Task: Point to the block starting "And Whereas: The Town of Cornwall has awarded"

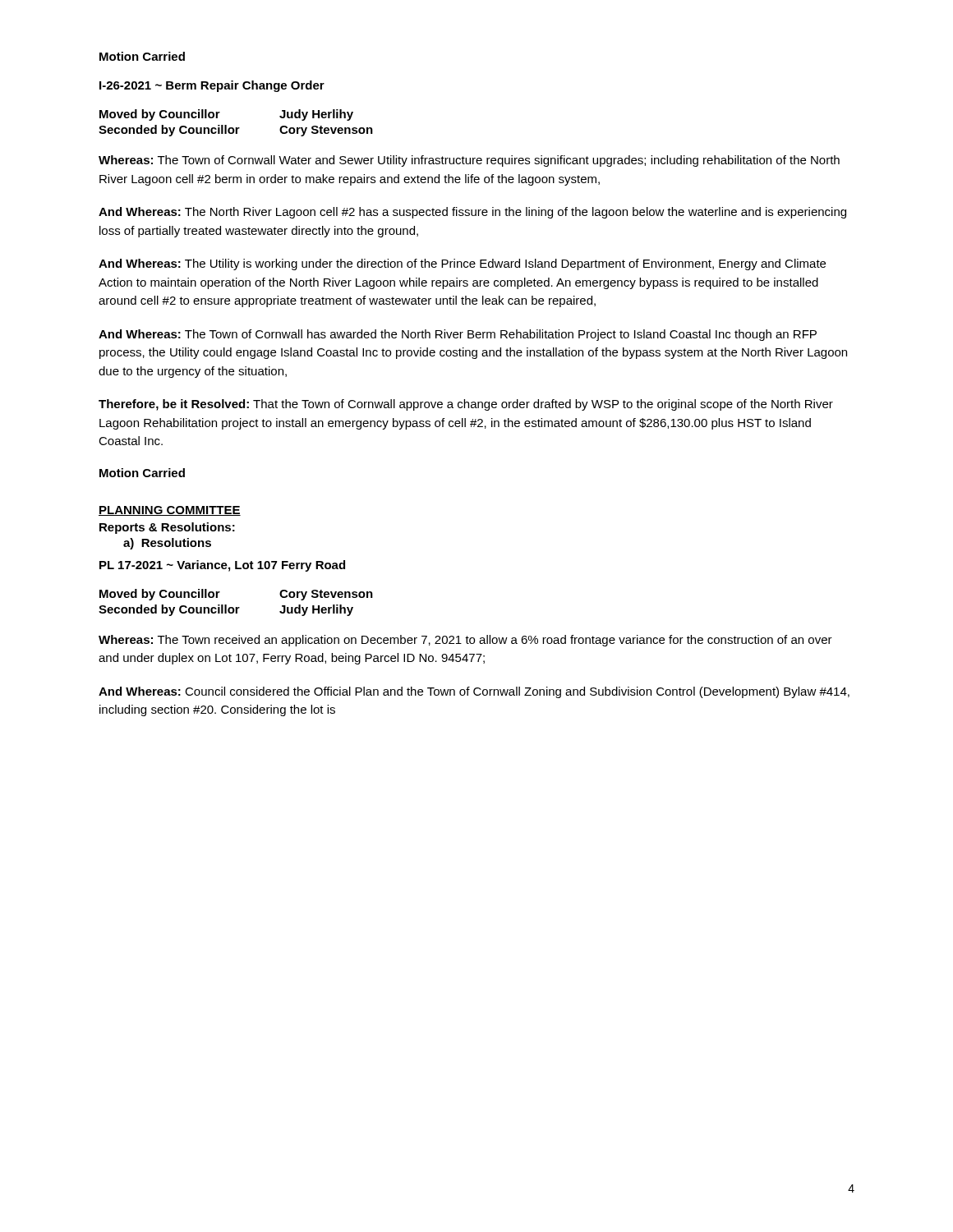Action: (x=476, y=353)
